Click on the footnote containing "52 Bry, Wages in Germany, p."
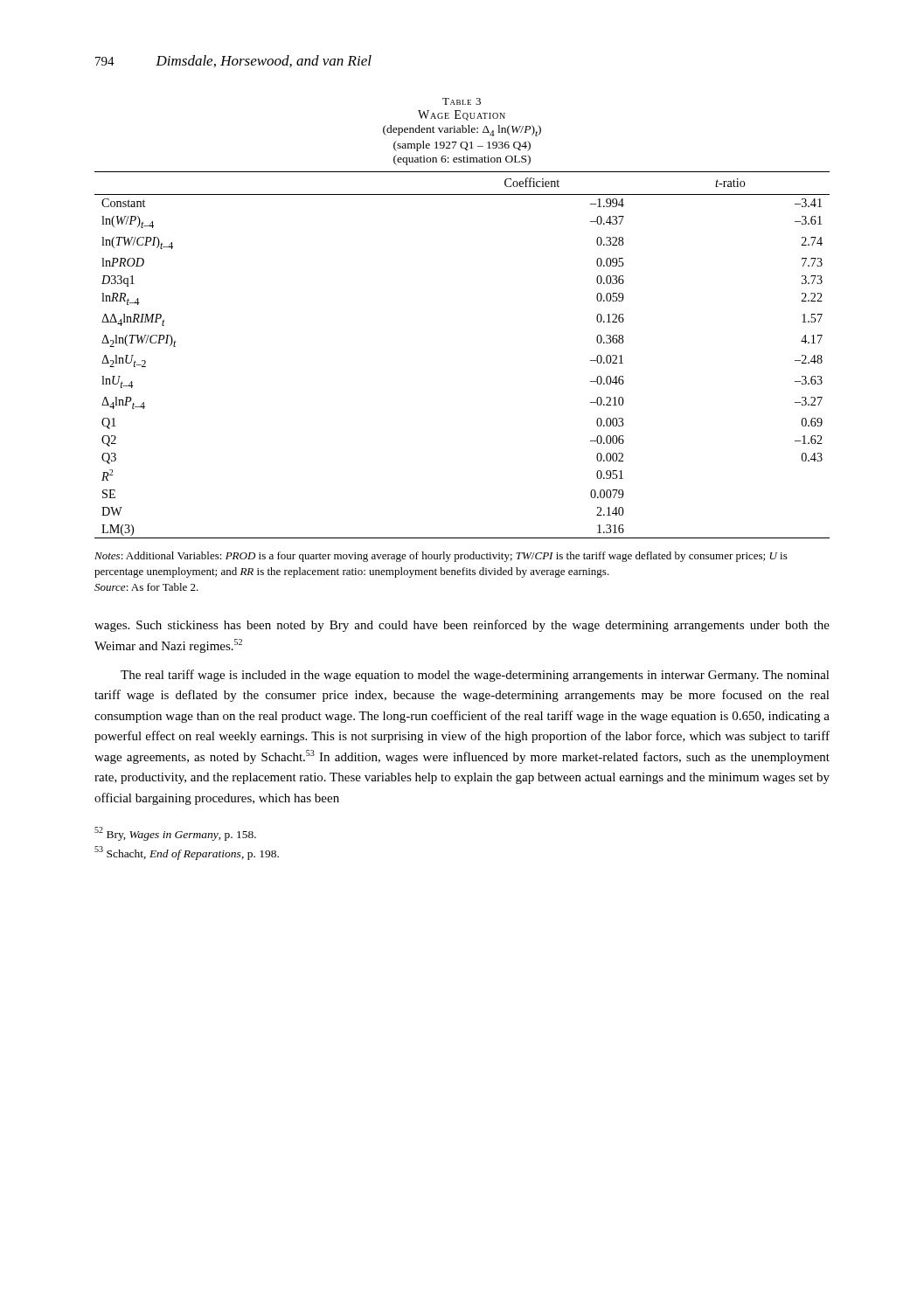Viewport: 924px width, 1311px height. coord(175,834)
